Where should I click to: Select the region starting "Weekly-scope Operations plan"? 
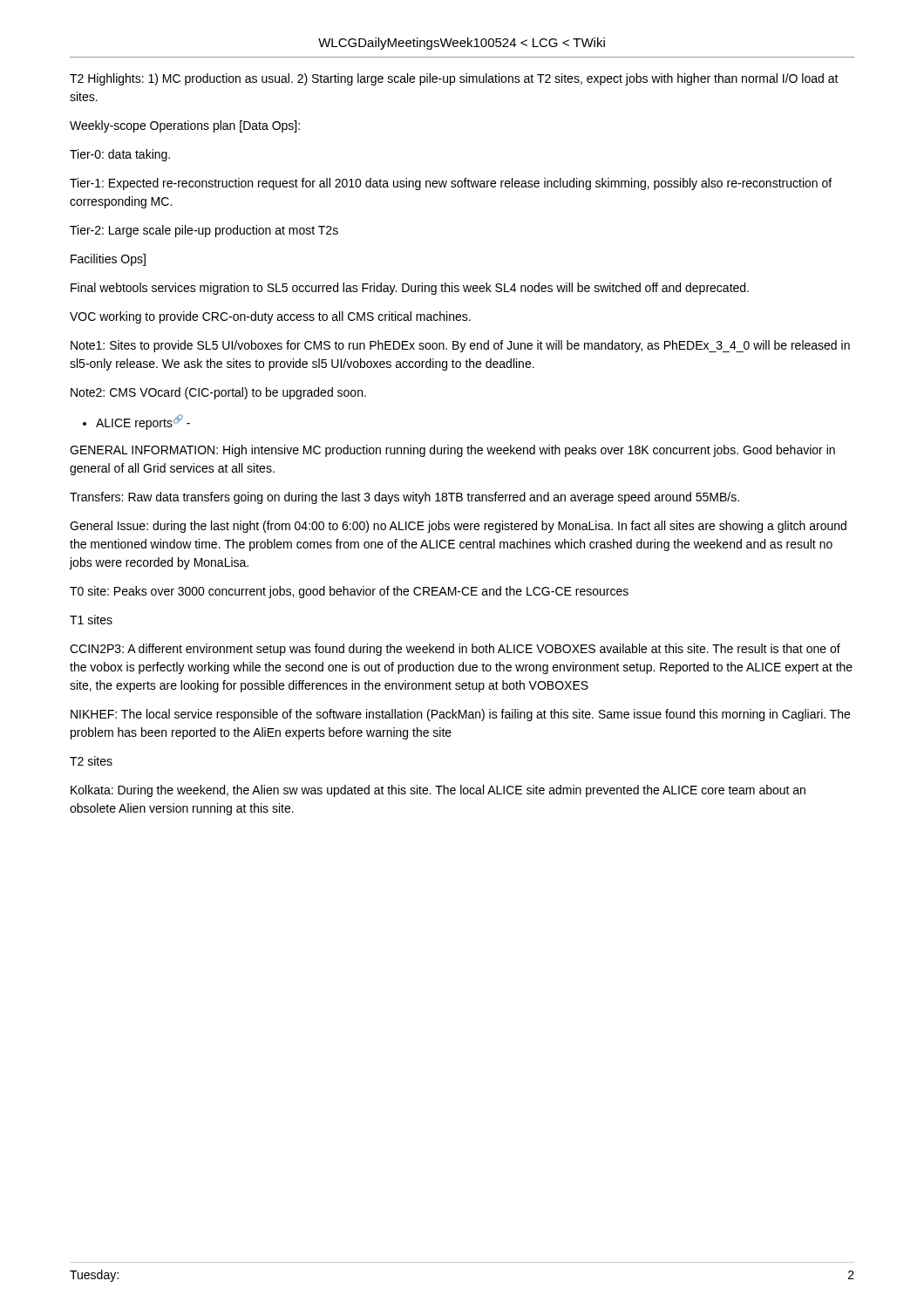tap(185, 126)
